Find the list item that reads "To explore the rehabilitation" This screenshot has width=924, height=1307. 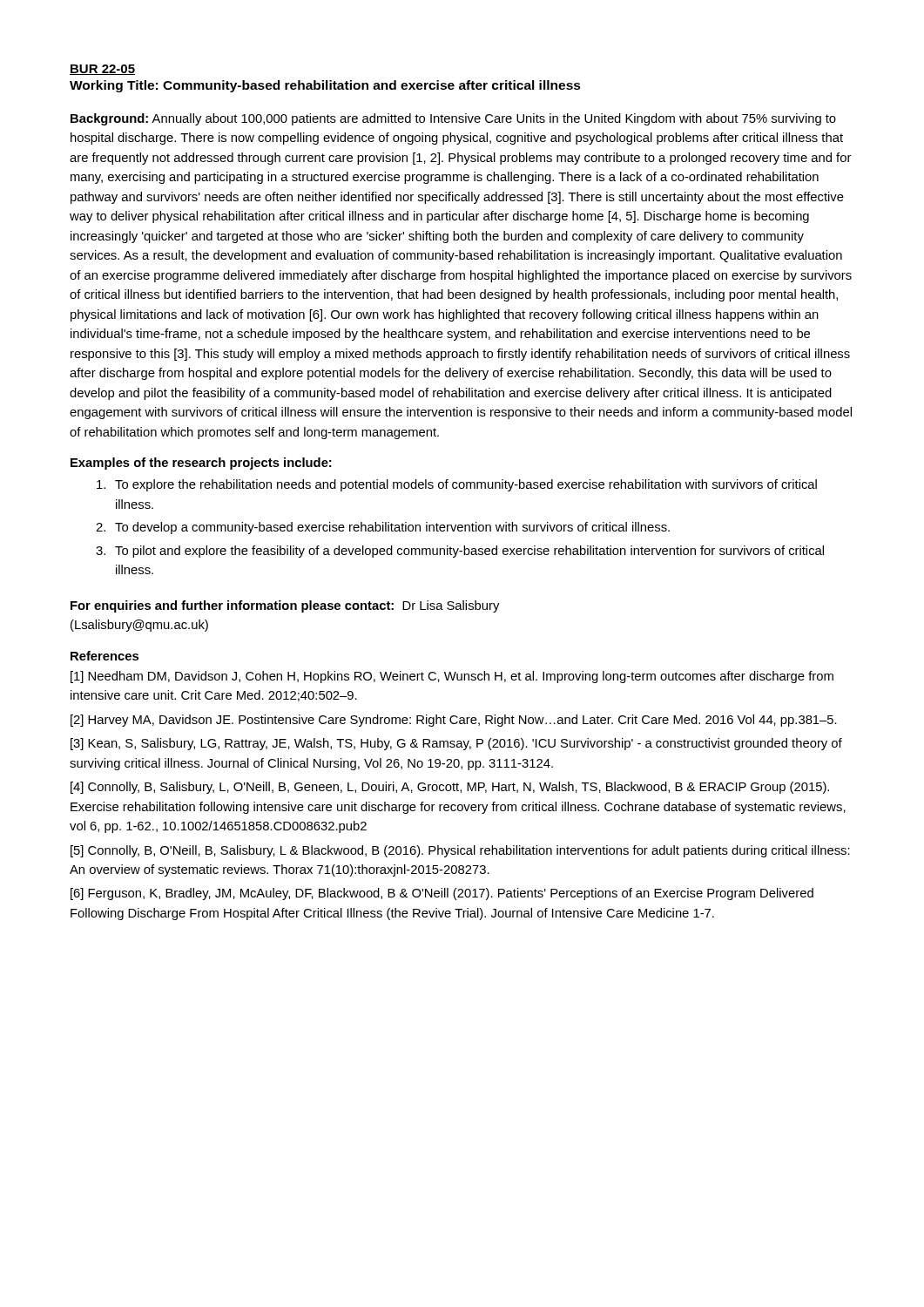click(475, 495)
